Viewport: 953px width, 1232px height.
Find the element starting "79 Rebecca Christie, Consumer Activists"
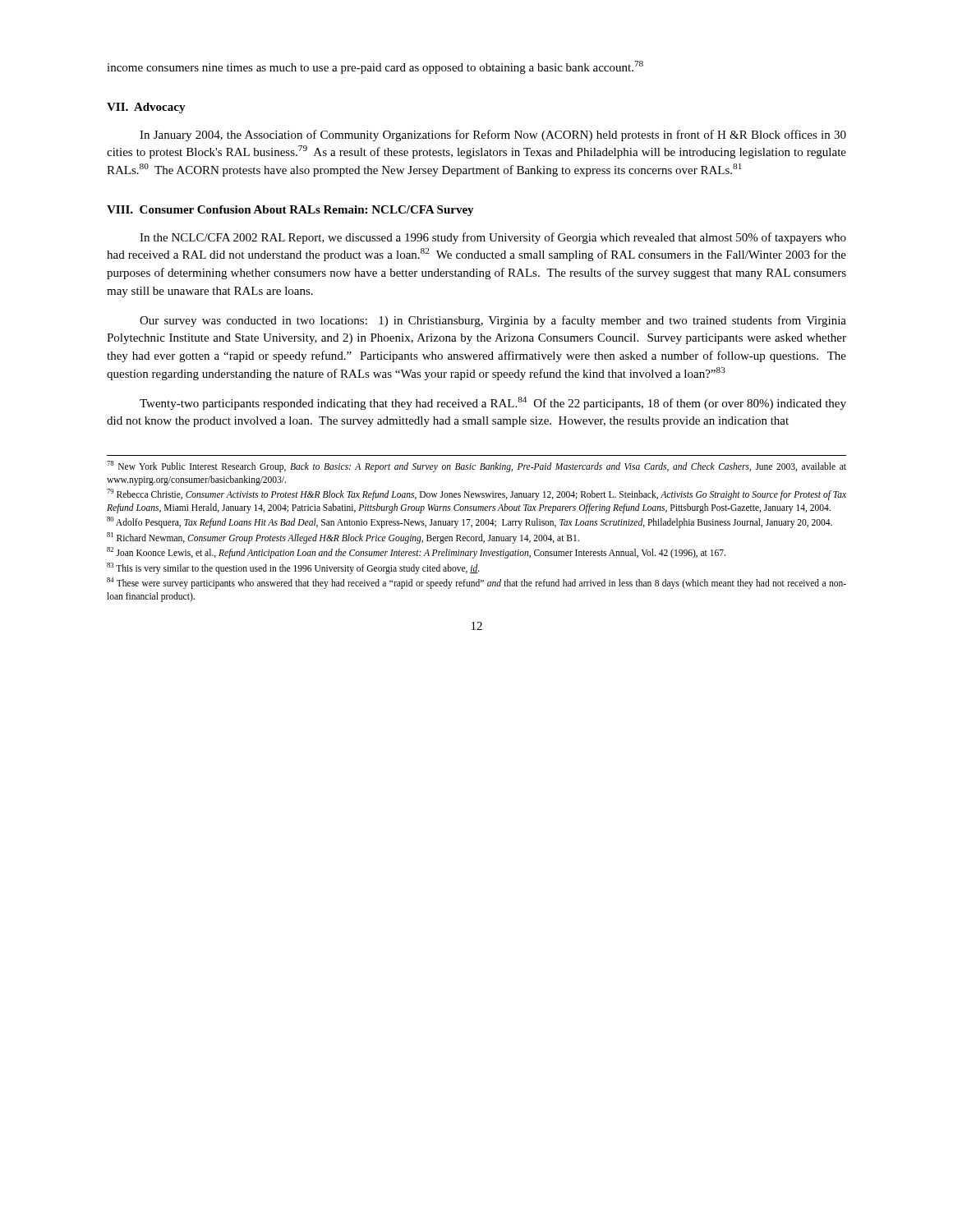point(476,500)
